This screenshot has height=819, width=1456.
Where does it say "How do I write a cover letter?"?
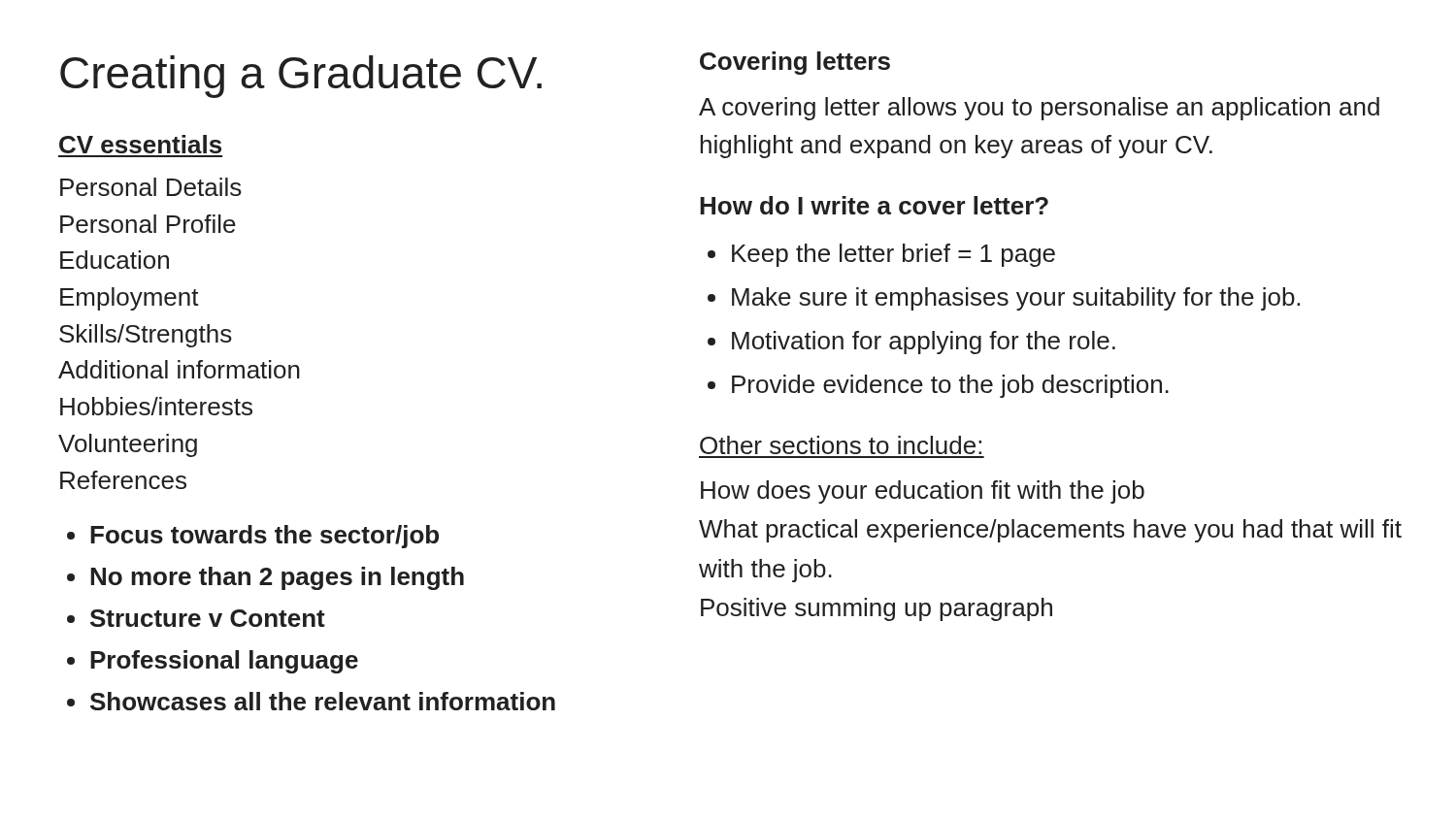(x=874, y=206)
